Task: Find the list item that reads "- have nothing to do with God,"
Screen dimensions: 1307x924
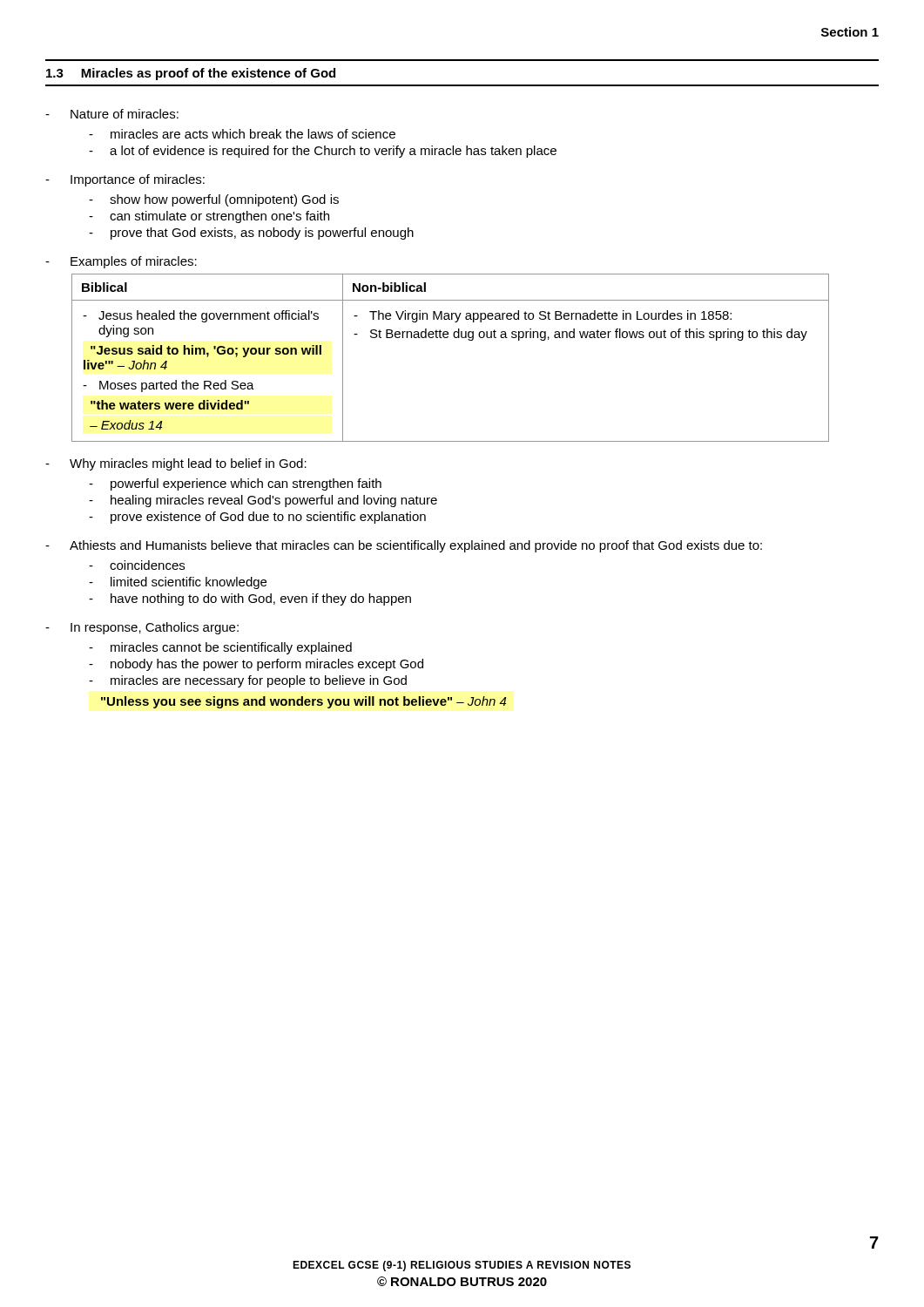Action: pos(250,598)
